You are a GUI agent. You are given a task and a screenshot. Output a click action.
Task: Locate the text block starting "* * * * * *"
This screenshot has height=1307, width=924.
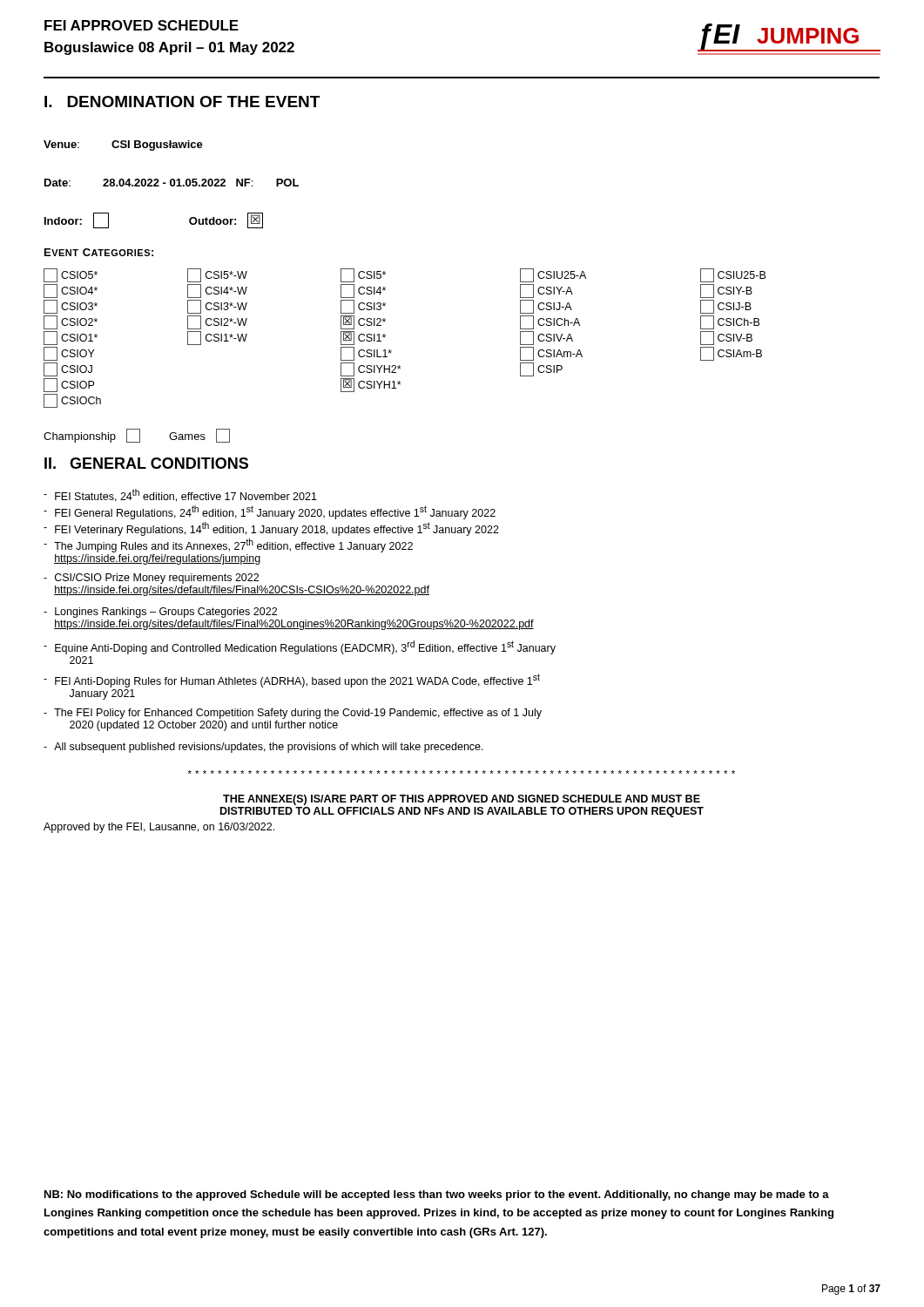tap(462, 774)
